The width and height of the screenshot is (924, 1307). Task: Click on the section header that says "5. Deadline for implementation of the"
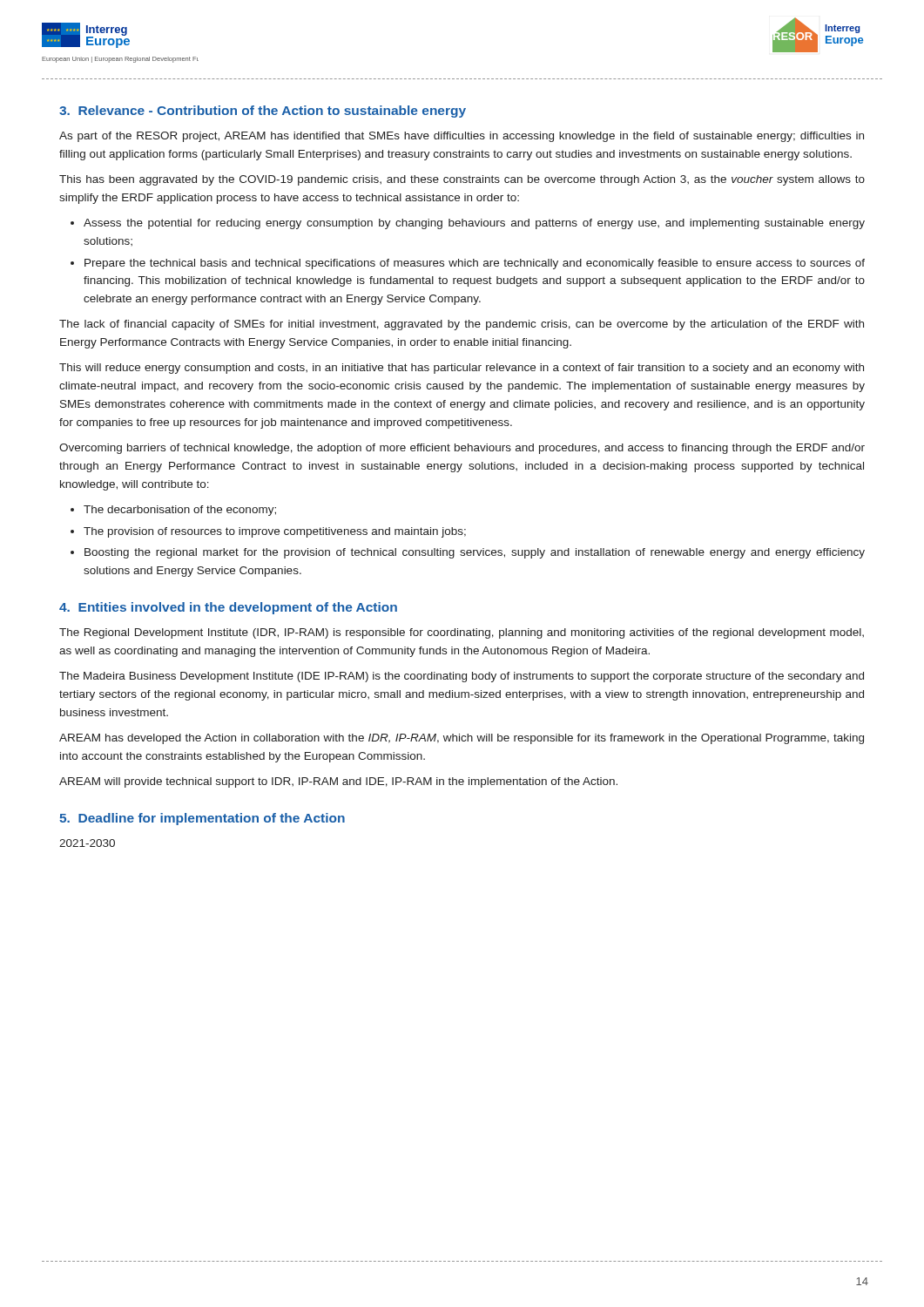click(x=202, y=817)
